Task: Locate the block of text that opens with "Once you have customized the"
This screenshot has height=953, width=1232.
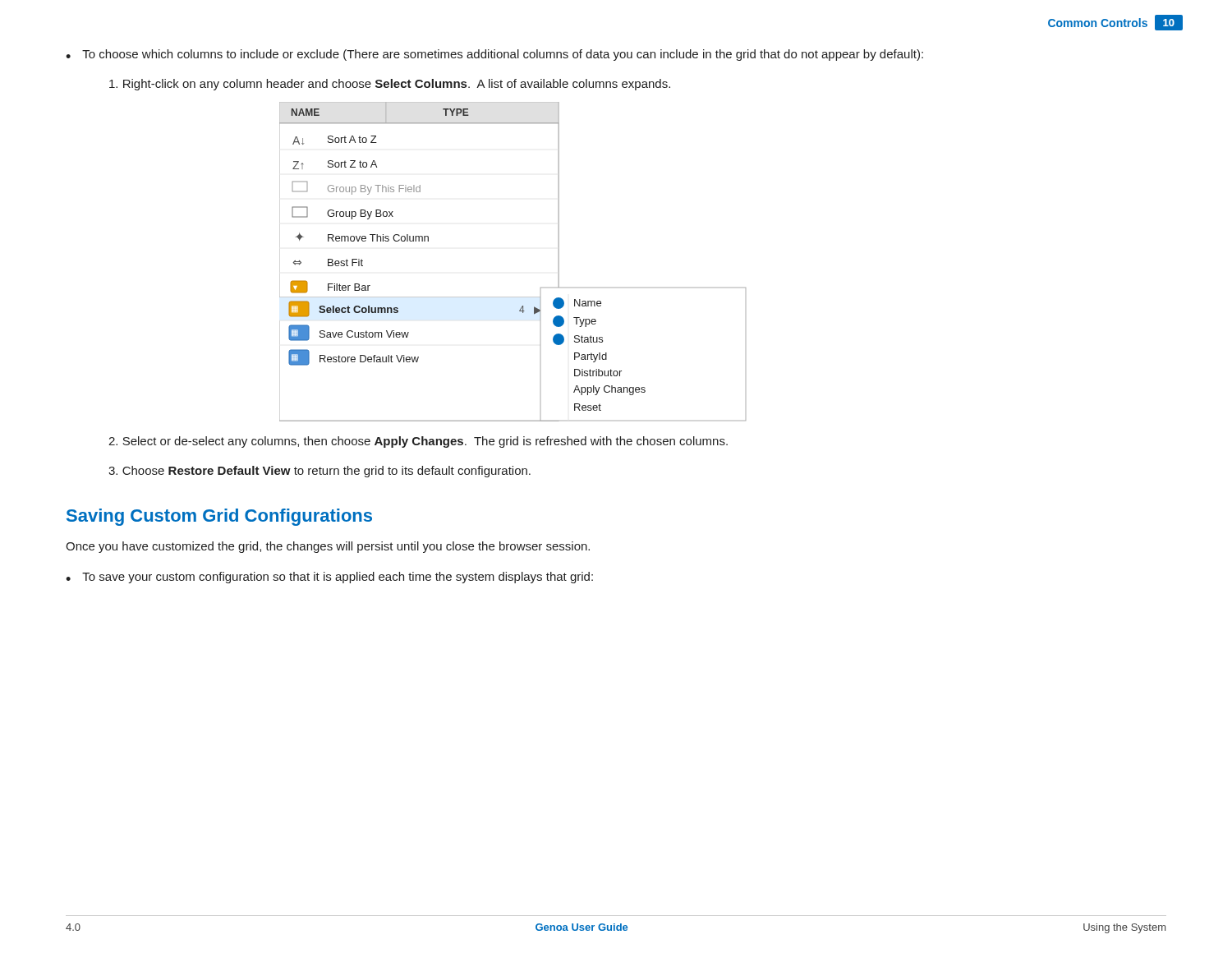Action: (328, 545)
